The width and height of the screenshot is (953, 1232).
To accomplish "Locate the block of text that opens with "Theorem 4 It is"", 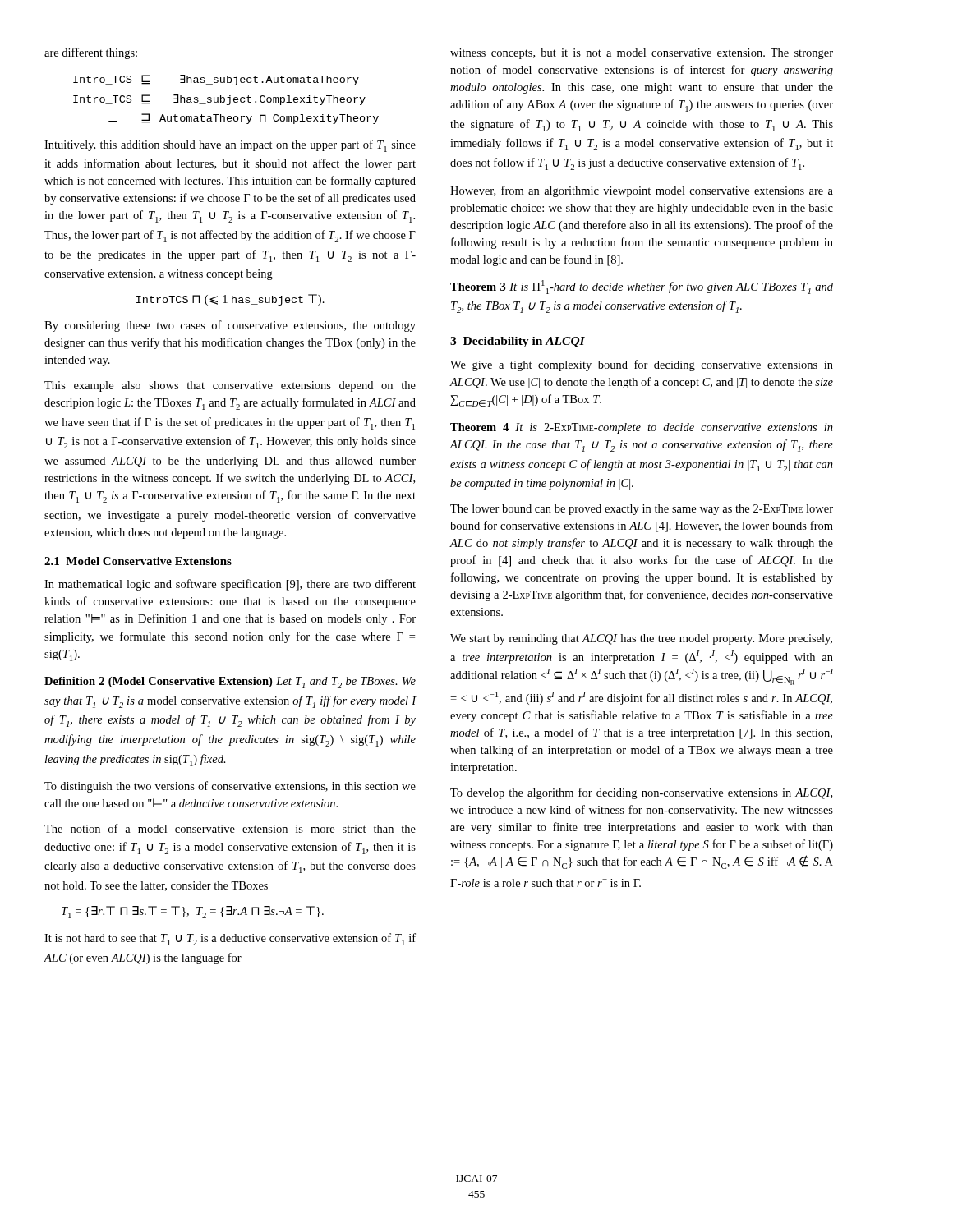I will pos(642,455).
